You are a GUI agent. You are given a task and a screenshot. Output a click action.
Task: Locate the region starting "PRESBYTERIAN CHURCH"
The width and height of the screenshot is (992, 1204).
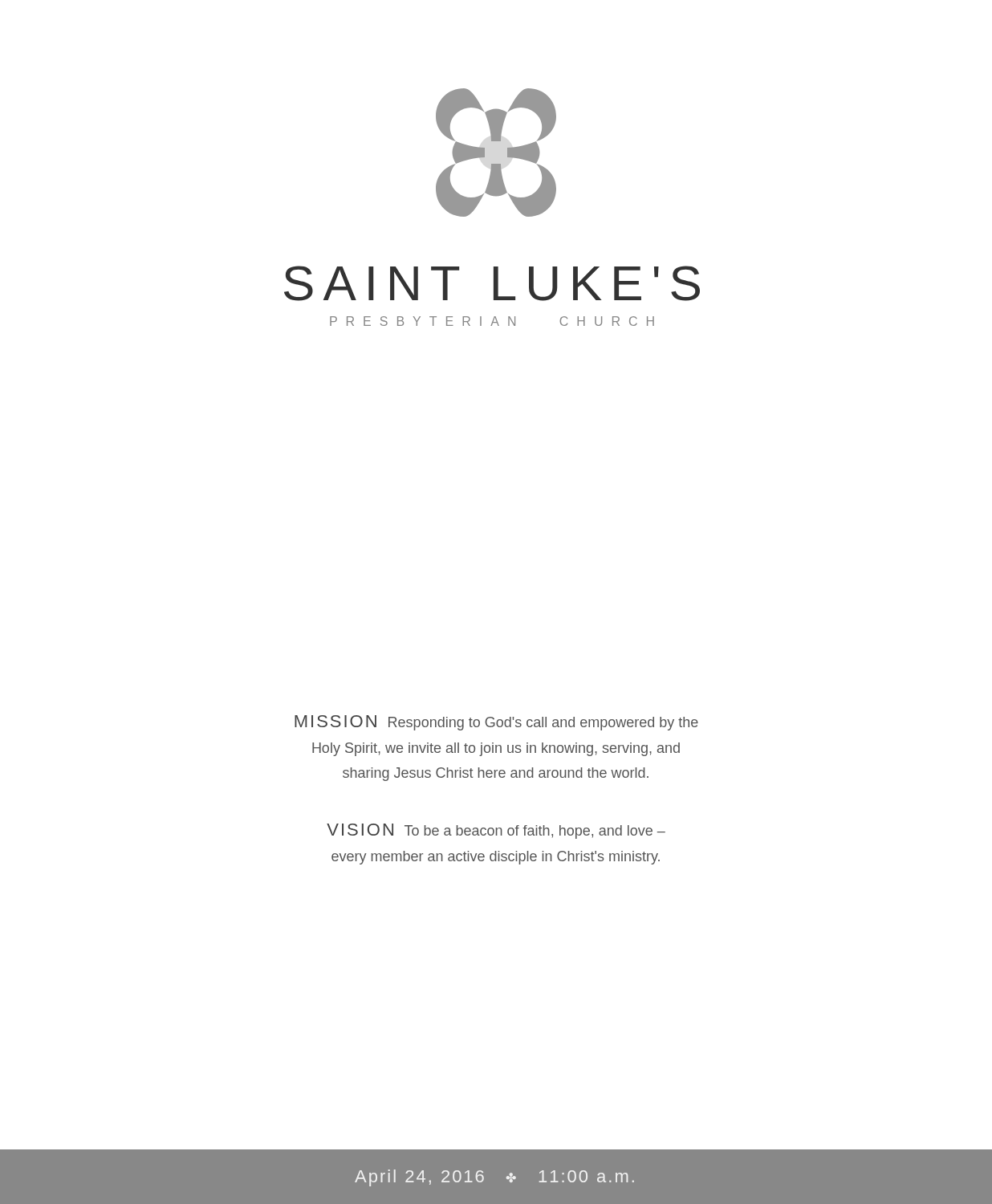pyautogui.click(x=496, y=321)
